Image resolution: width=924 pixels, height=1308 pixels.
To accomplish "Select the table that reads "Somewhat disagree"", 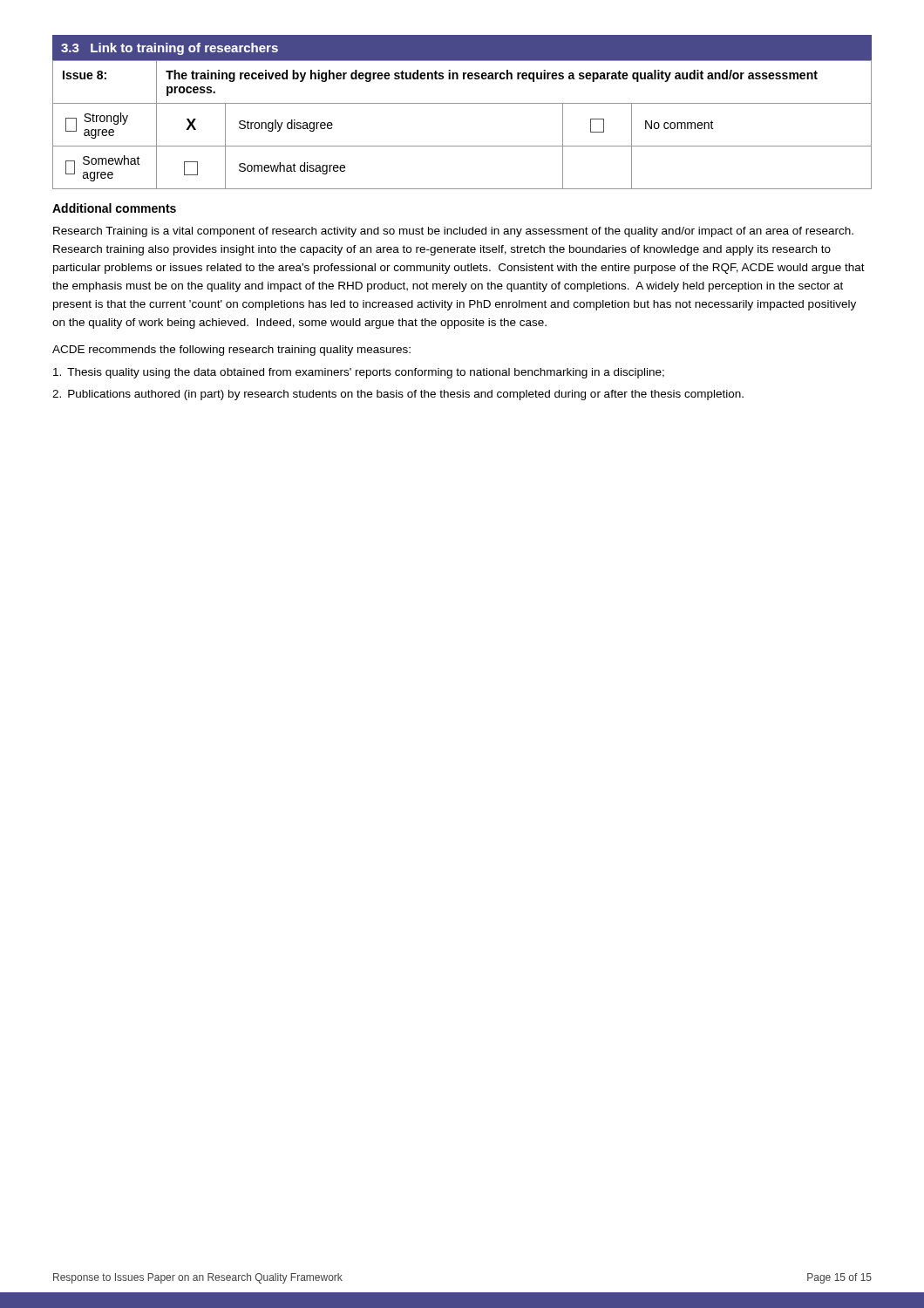I will (x=462, y=125).
